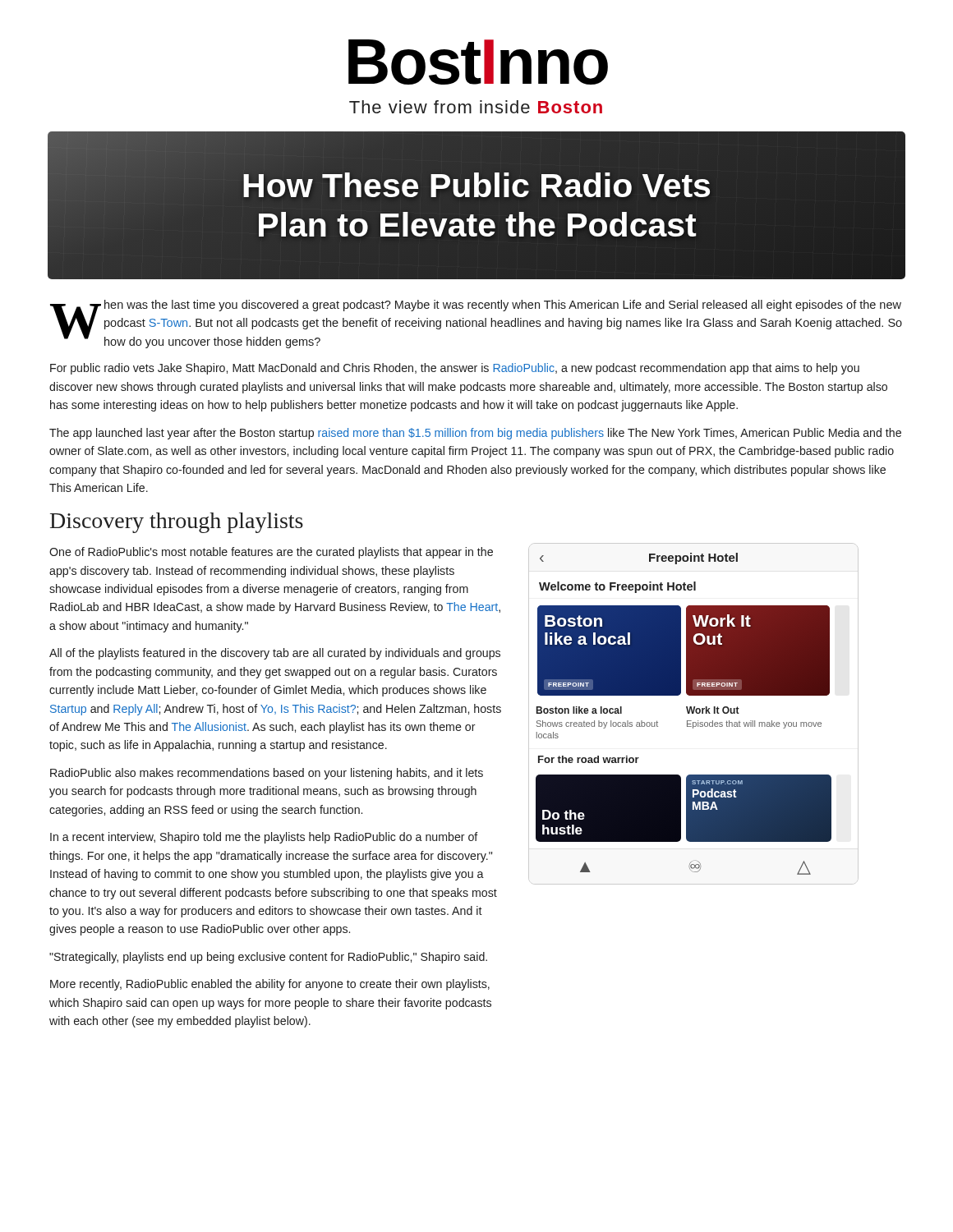This screenshot has width=953, height=1232.
Task: Click on the element starting "All of the playlists featured in the"
Action: (x=275, y=699)
